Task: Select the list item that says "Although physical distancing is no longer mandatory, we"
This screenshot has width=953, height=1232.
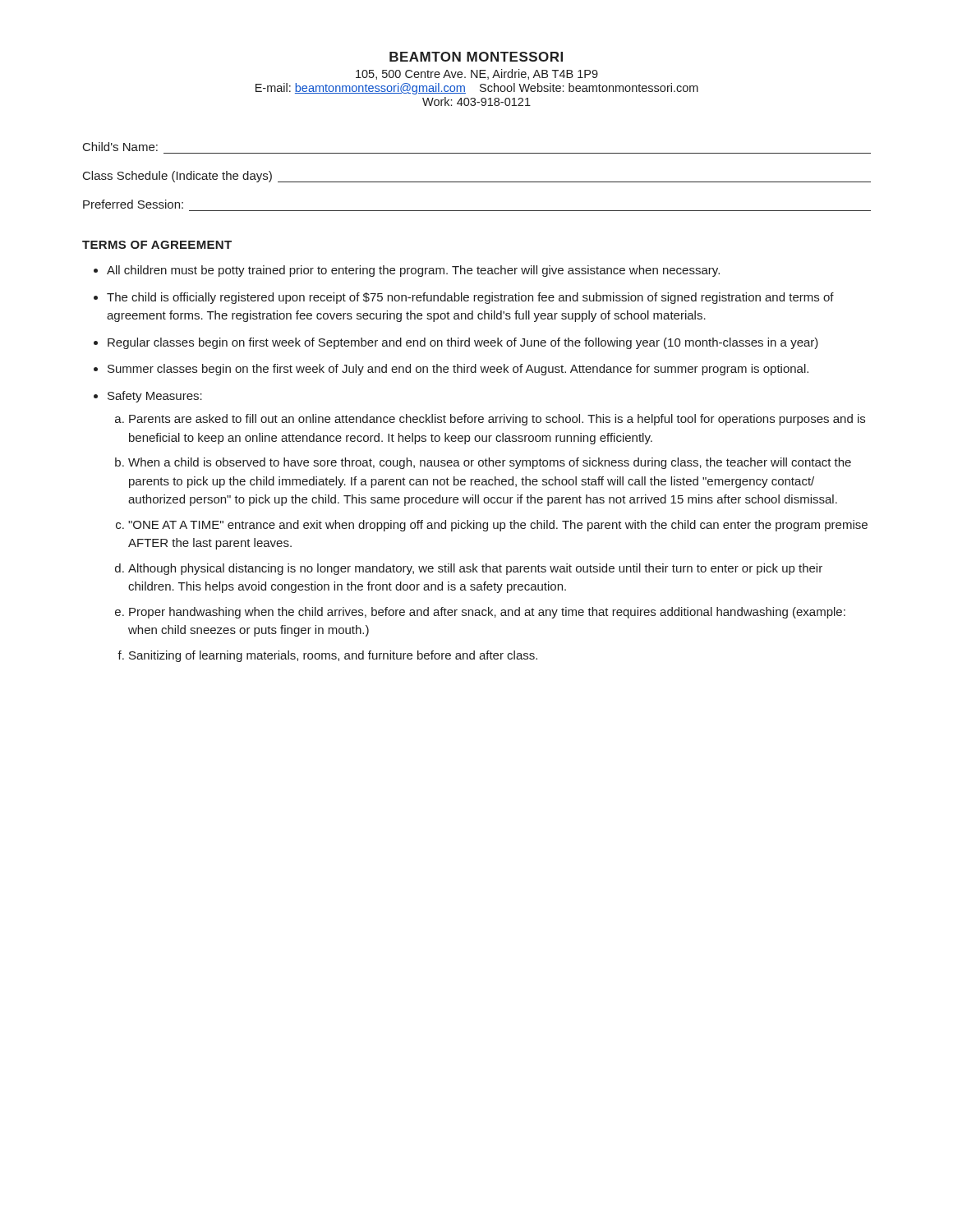Action: click(475, 577)
